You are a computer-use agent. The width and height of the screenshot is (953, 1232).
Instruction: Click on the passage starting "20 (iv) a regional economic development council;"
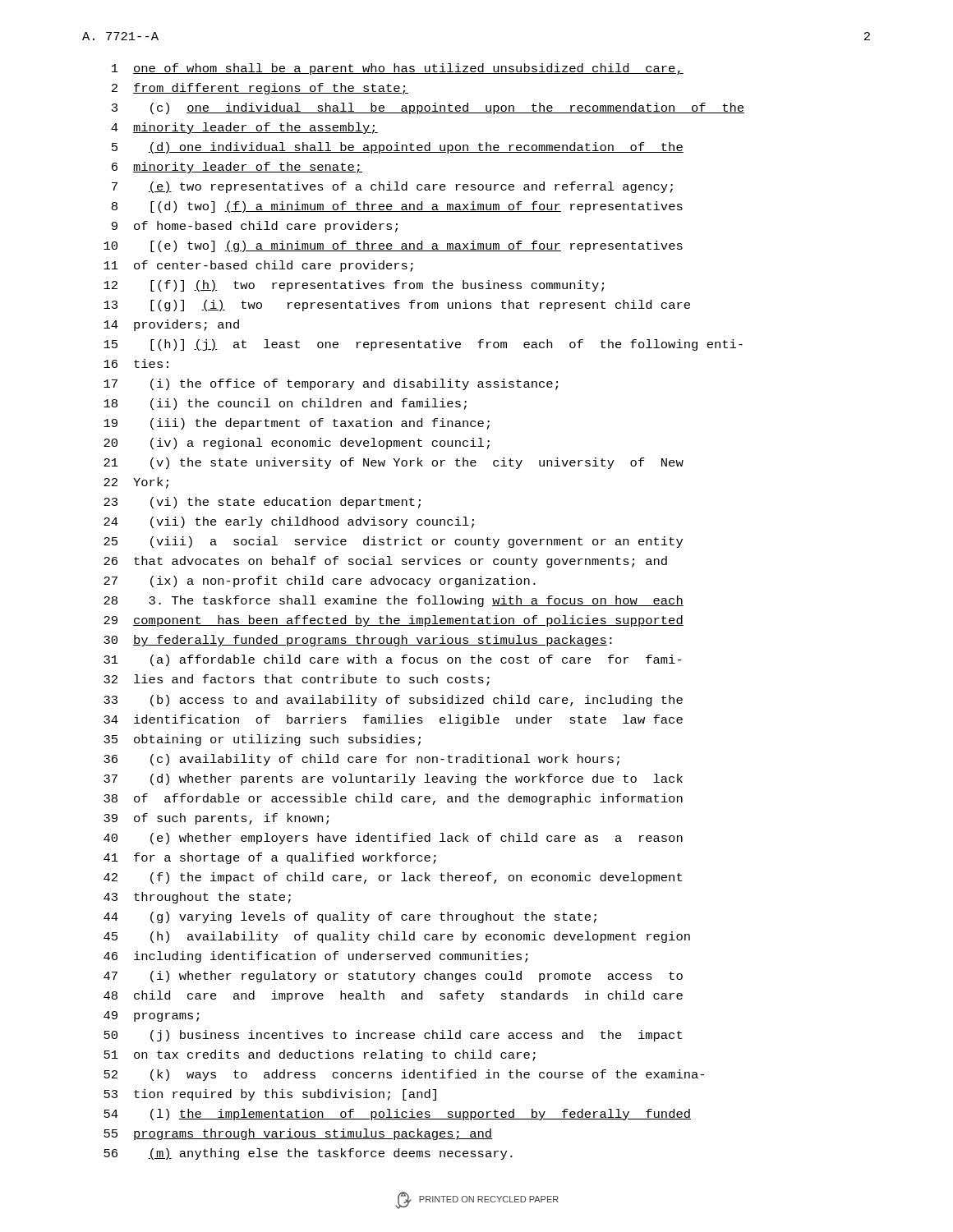[485, 444]
